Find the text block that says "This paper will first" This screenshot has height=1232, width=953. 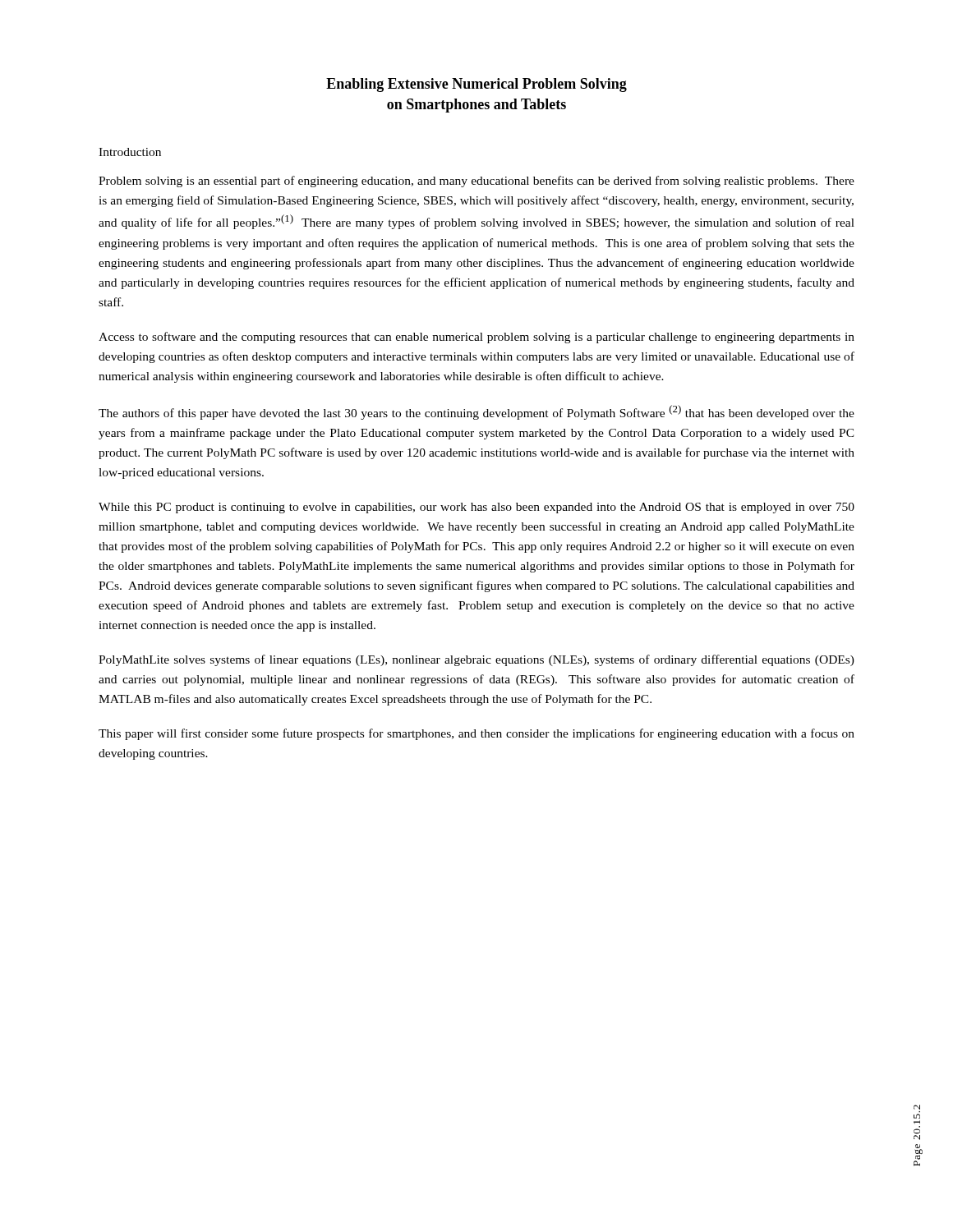point(476,743)
